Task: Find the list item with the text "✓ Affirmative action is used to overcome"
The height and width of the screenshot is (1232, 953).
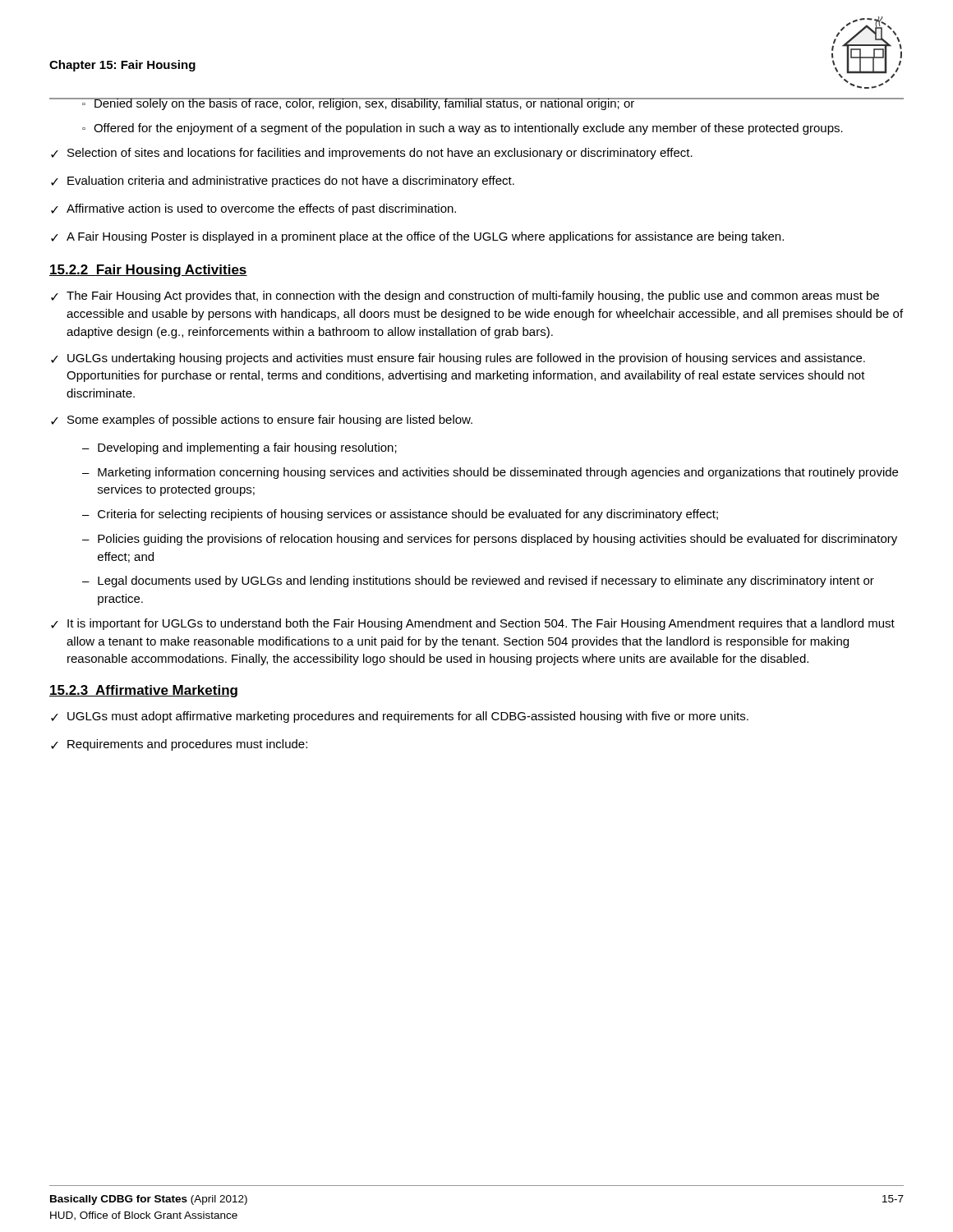Action: click(253, 209)
